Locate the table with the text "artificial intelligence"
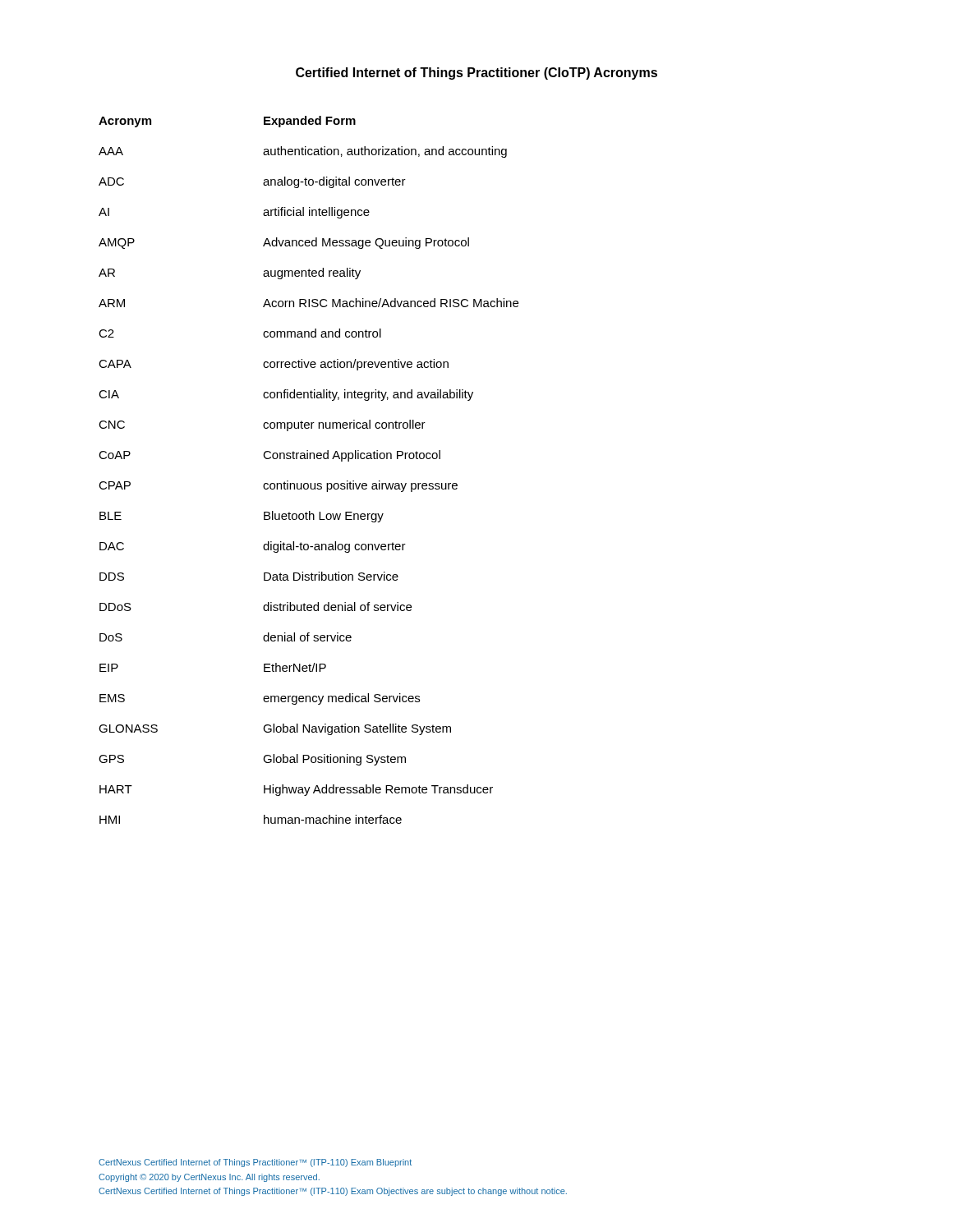 pos(476,470)
